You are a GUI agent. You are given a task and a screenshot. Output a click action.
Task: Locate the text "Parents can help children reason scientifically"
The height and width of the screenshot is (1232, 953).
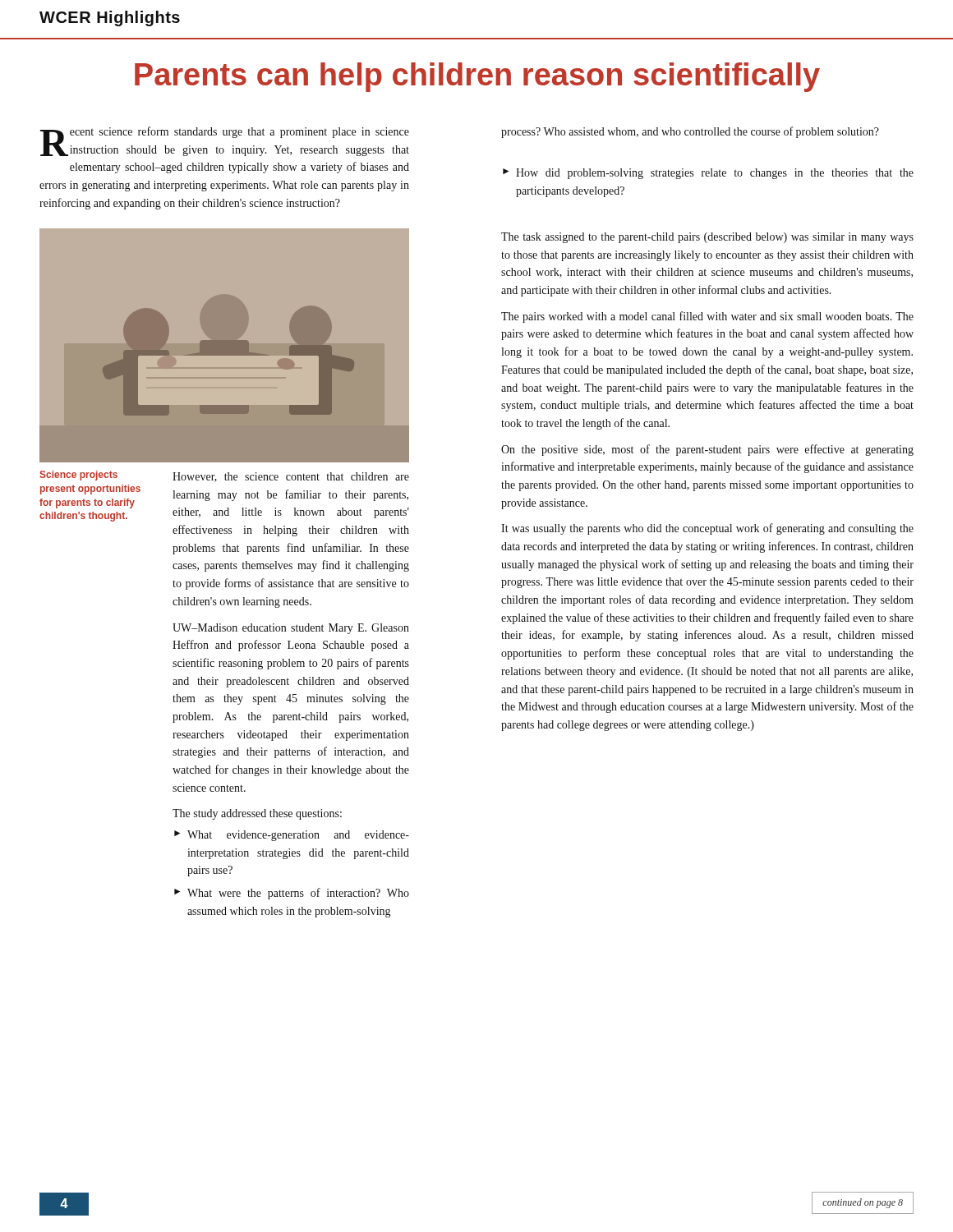click(476, 75)
